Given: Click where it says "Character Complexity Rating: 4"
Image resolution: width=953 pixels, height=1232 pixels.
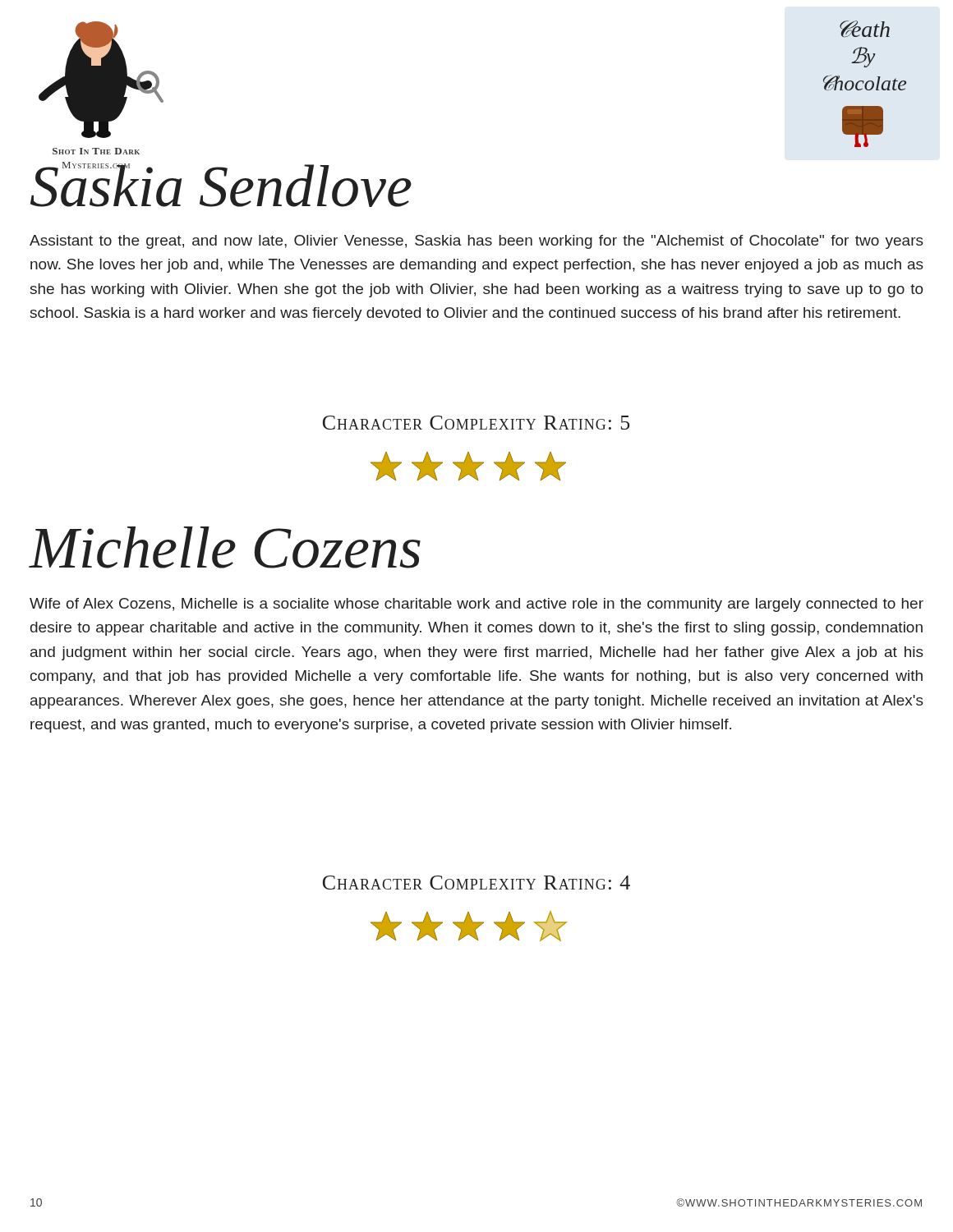Looking at the screenshot, I should coord(476,883).
